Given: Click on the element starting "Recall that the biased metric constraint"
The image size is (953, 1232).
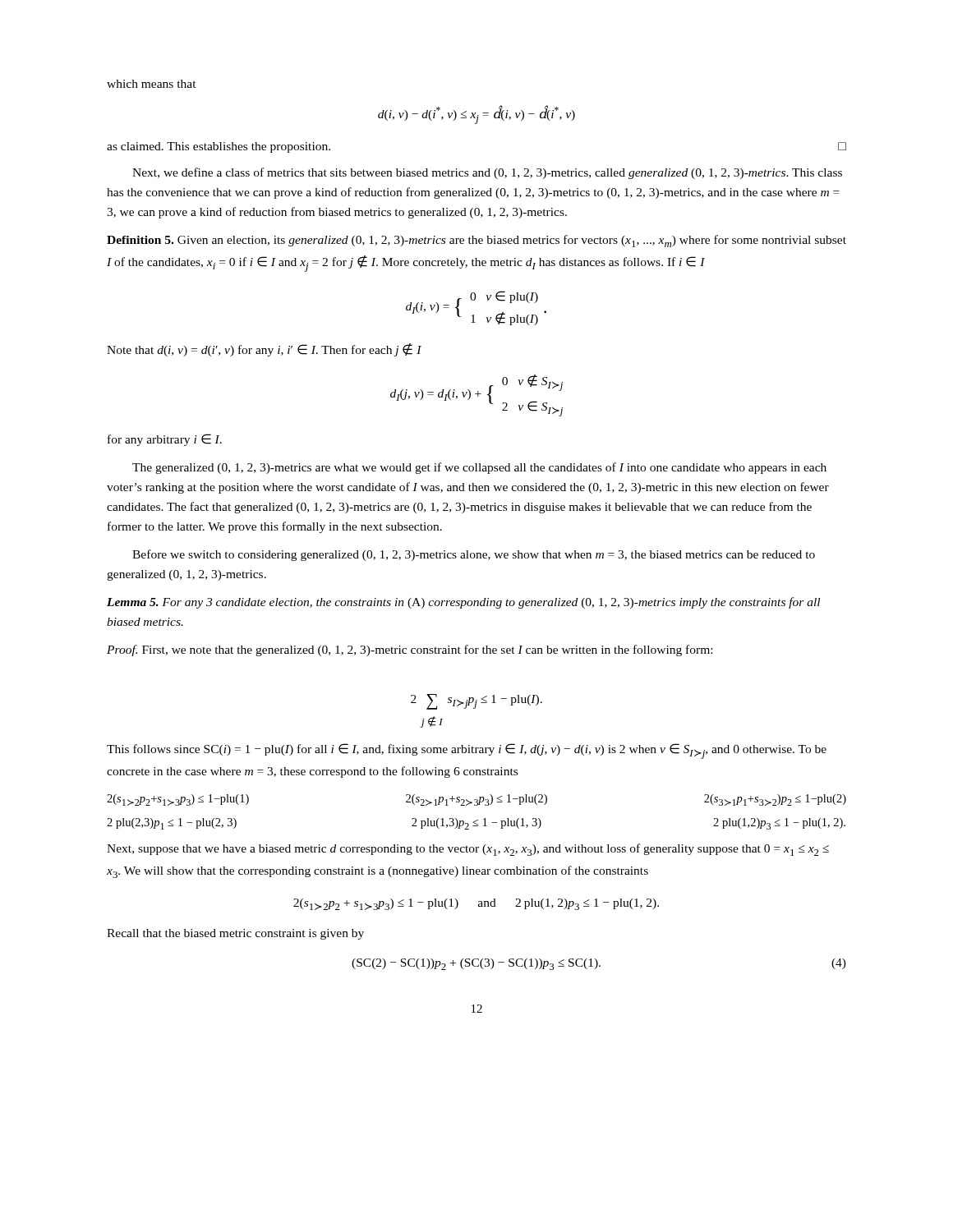Looking at the screenshot, I should click(x=236, y=933).
